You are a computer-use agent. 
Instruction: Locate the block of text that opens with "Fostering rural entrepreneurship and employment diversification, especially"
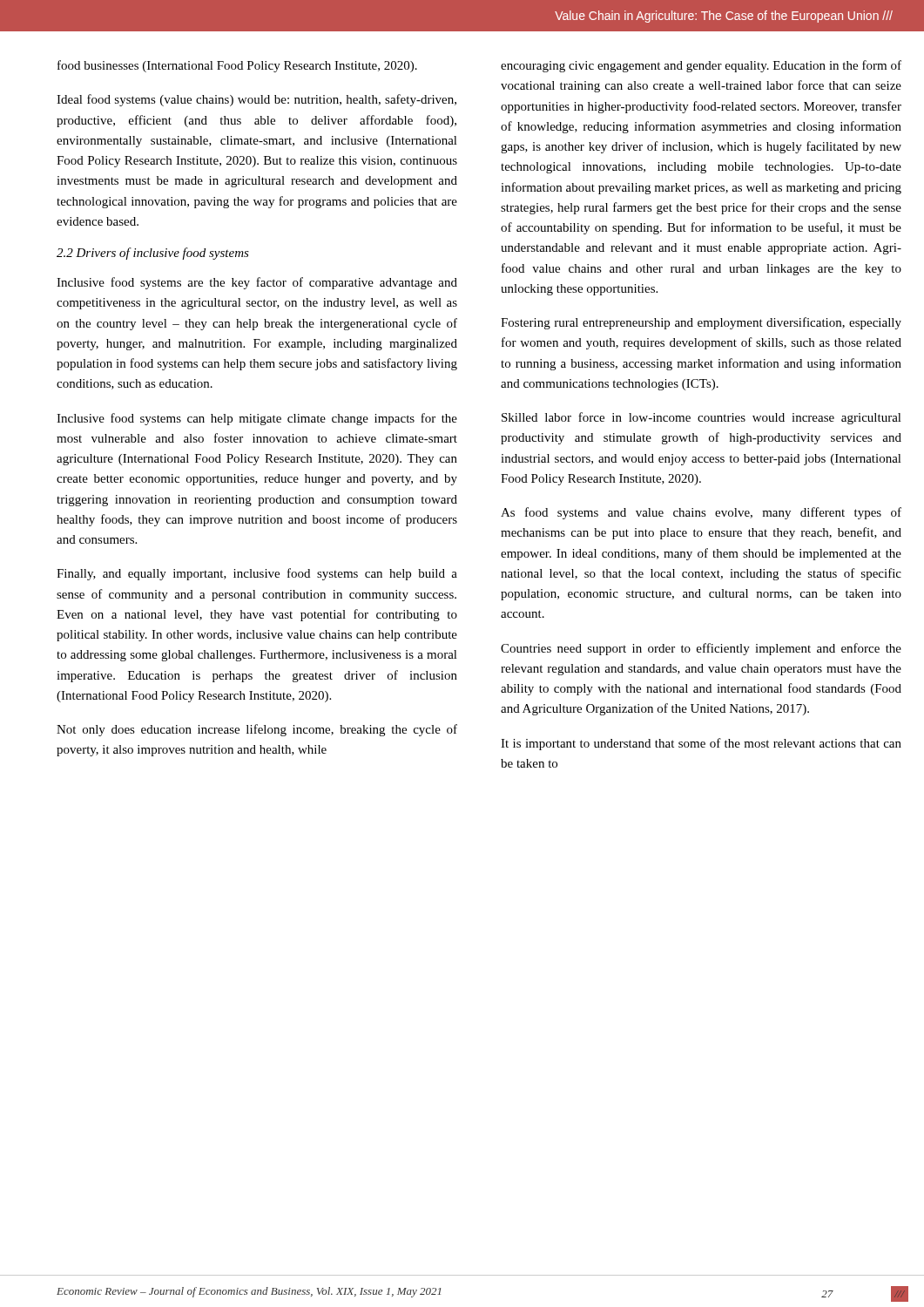(x=701, y=353)
